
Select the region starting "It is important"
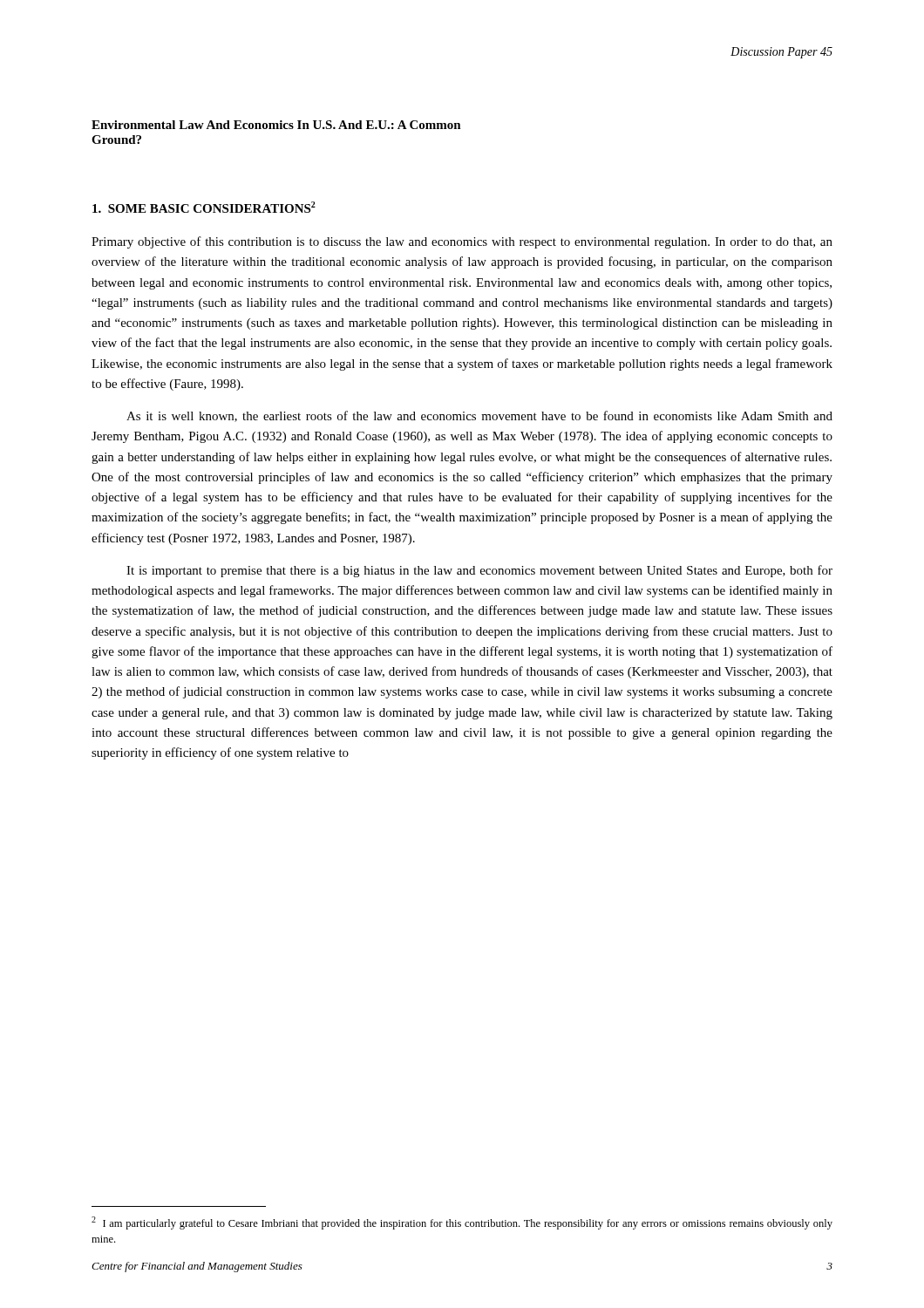462,661
